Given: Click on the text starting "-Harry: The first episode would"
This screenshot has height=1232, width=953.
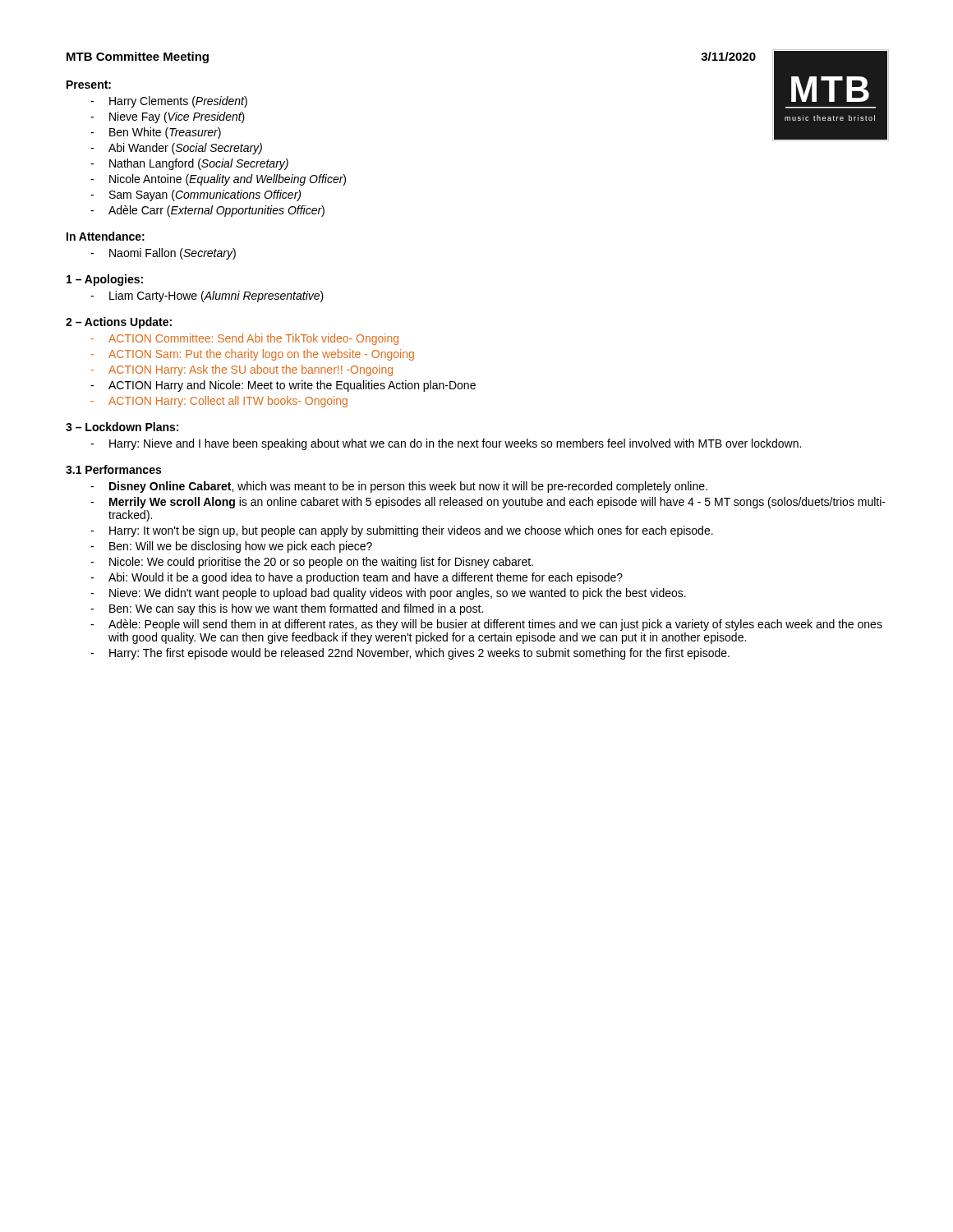Looking at the screenshot, I should click(x=489, y=653).
